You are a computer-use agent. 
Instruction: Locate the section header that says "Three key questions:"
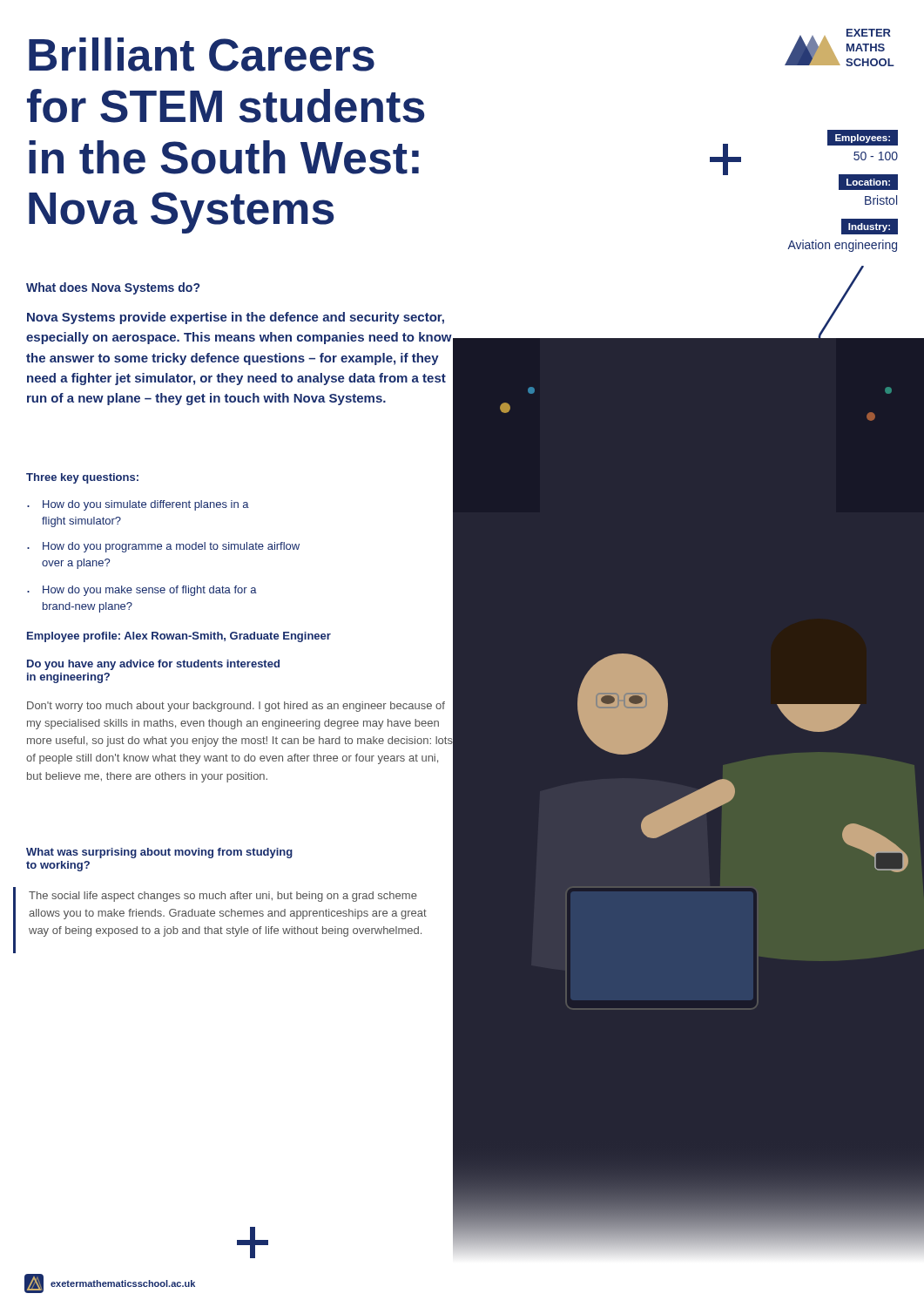pos(82,478)
